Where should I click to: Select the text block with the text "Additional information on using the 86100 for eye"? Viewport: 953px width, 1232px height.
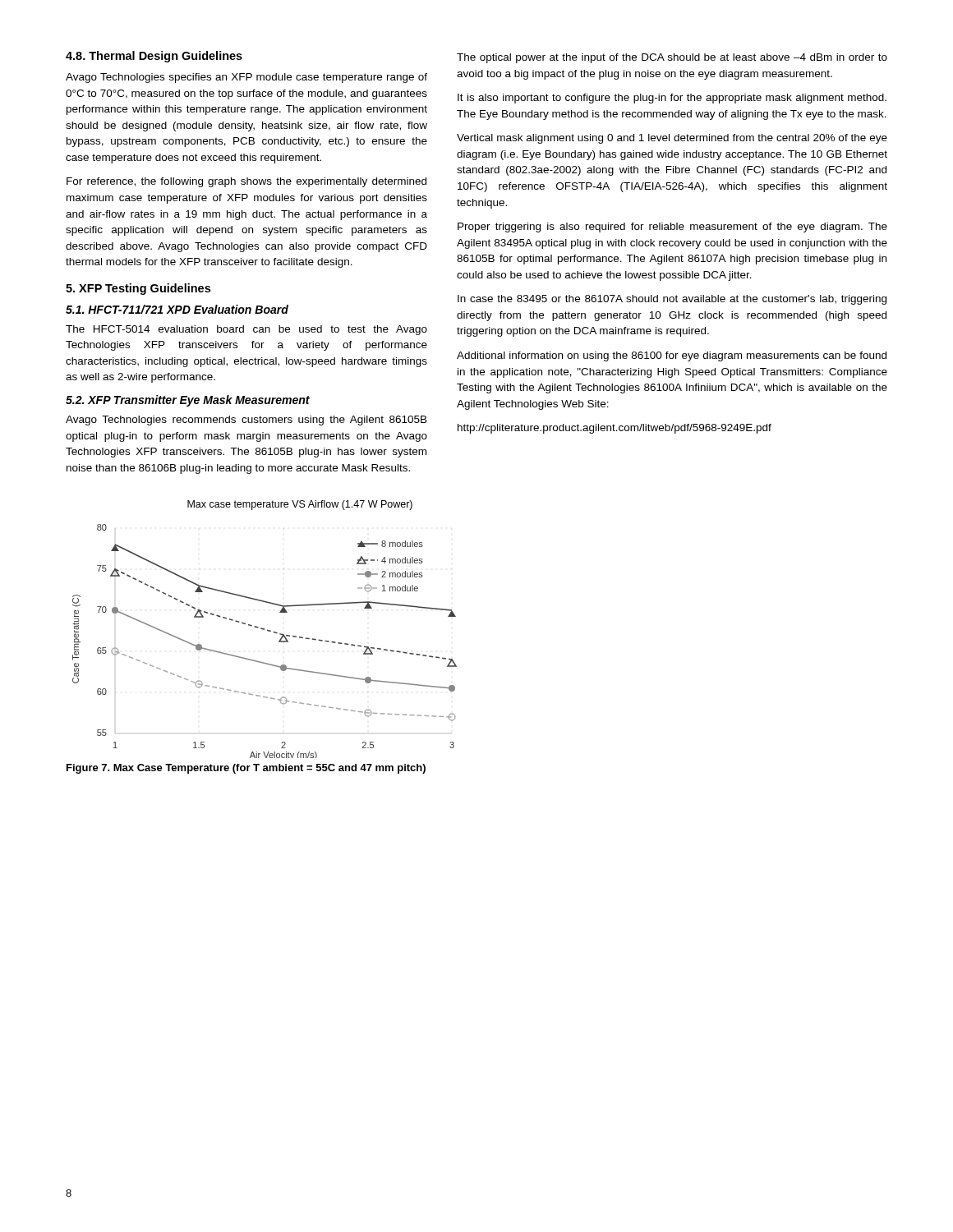coord(672,380)
